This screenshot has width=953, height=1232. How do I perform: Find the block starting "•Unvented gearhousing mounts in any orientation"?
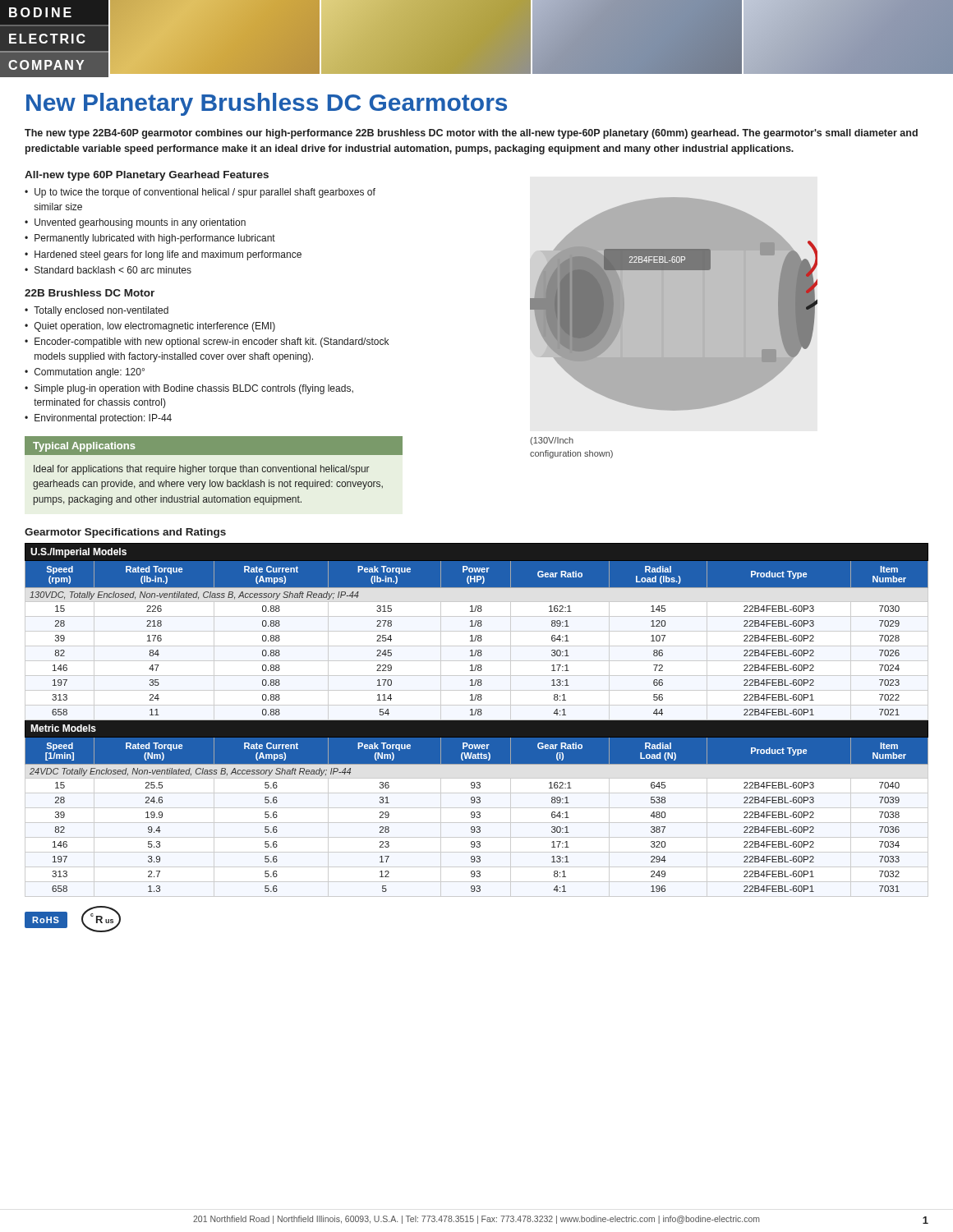(135, 223)
